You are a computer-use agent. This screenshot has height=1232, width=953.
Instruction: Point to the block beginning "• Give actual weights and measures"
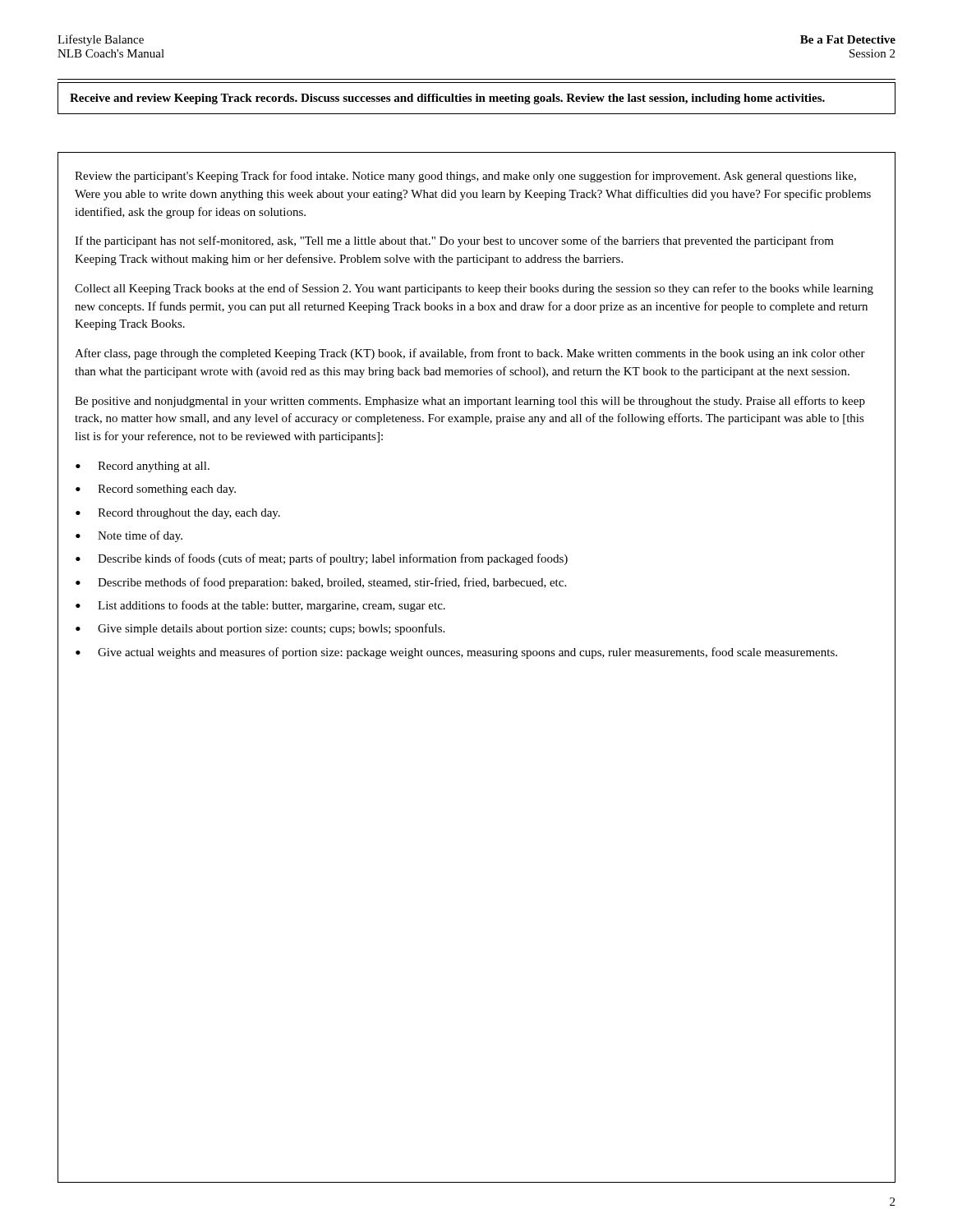click(476, 654)
